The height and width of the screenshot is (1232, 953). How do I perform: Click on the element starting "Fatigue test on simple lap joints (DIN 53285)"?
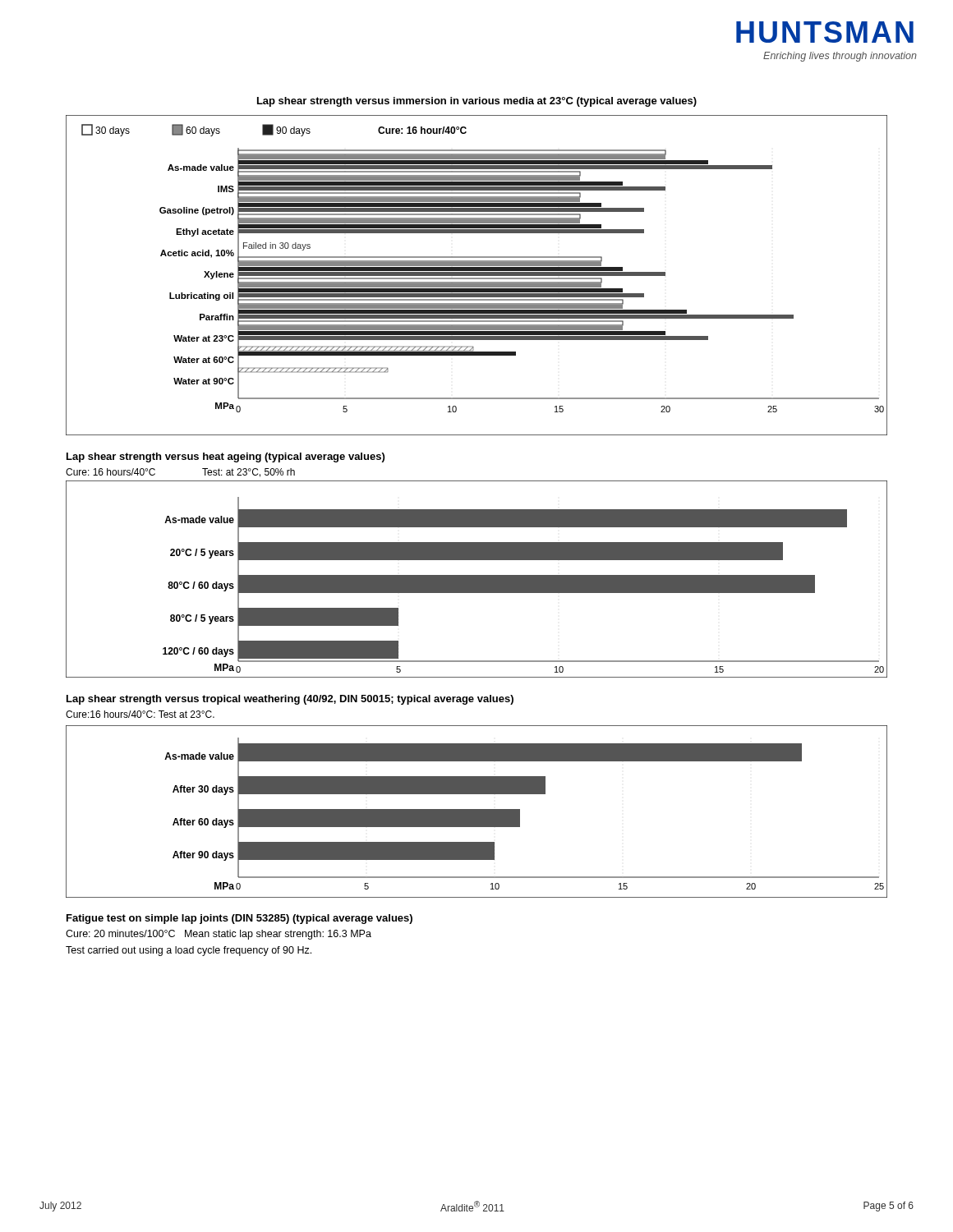239,918
